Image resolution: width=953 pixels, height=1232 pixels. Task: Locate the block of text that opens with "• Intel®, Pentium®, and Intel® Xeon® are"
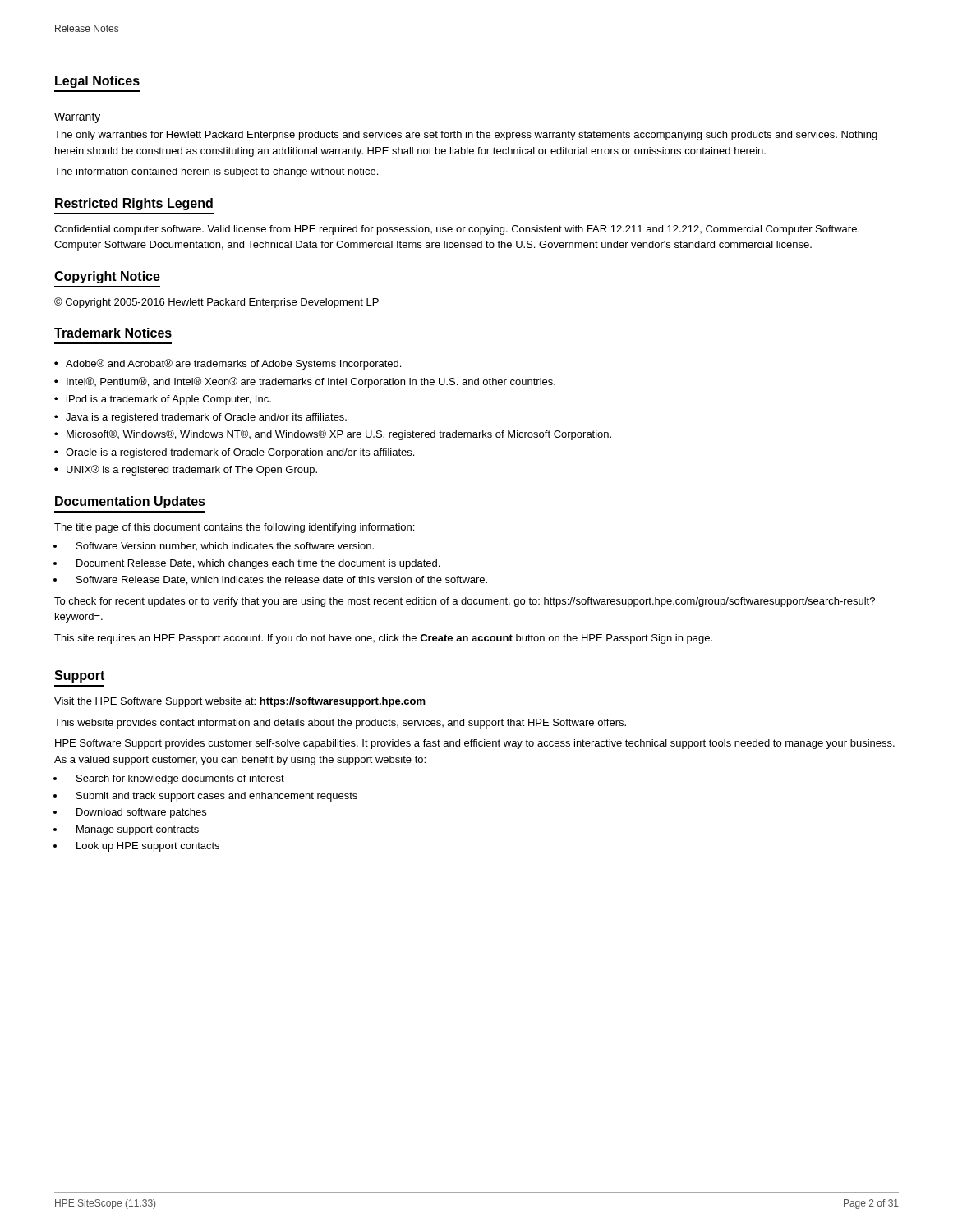(305, 381)
